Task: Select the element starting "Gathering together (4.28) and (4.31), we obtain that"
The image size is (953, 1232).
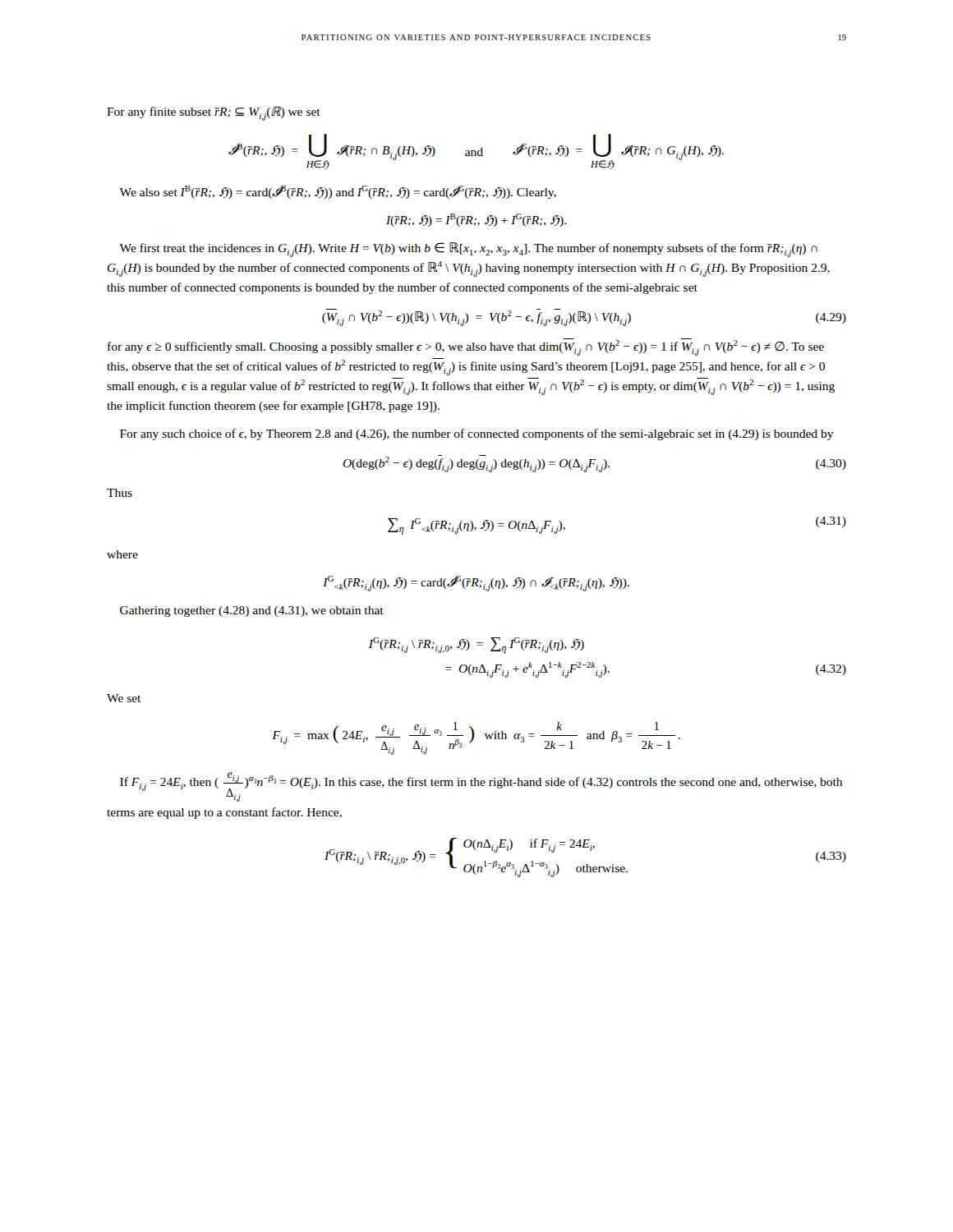Action: click(x=245, y=610)
